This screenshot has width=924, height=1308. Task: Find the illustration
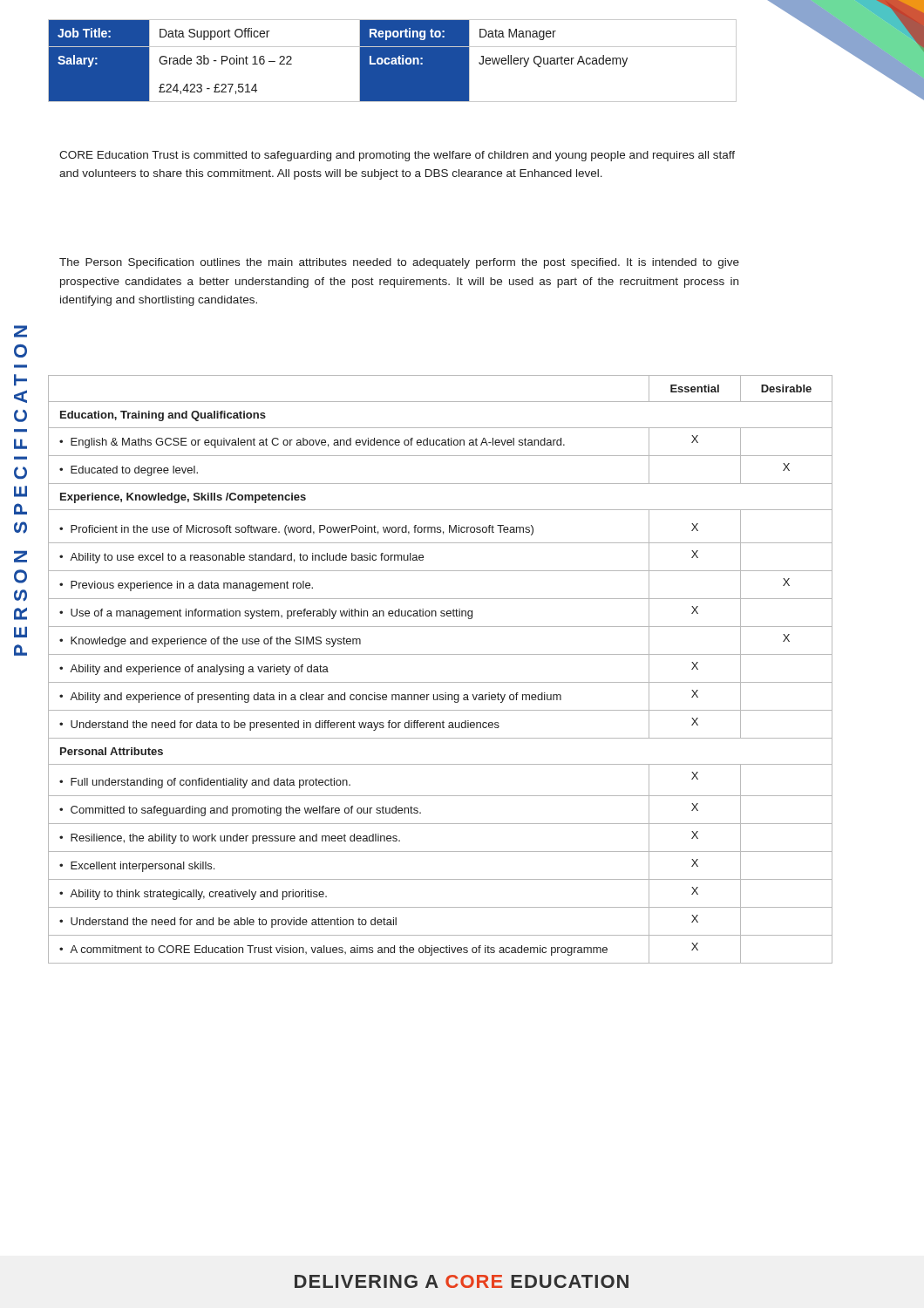[832, 50]
